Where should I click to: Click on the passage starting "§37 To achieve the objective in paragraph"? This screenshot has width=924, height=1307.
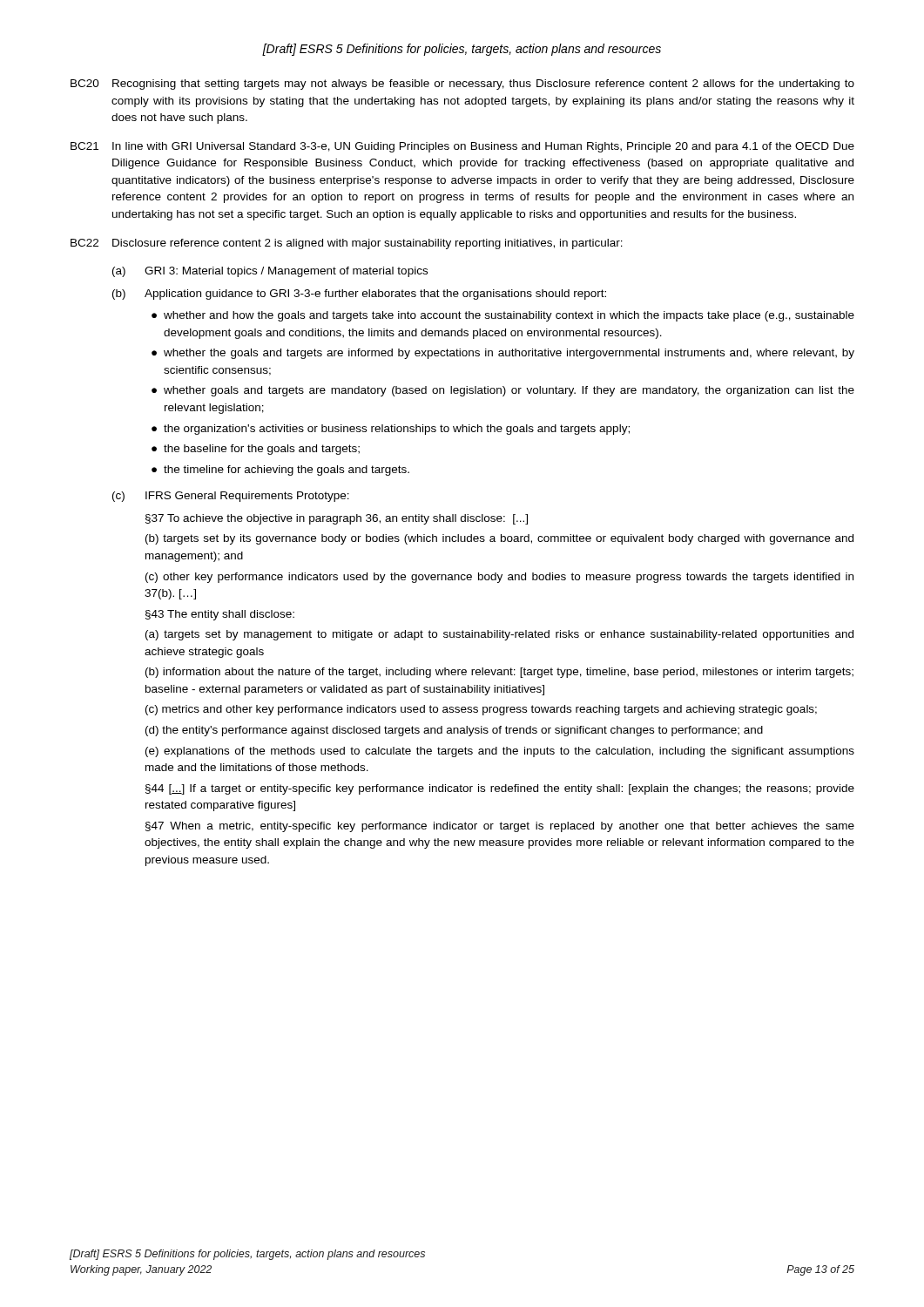[499, 689]
